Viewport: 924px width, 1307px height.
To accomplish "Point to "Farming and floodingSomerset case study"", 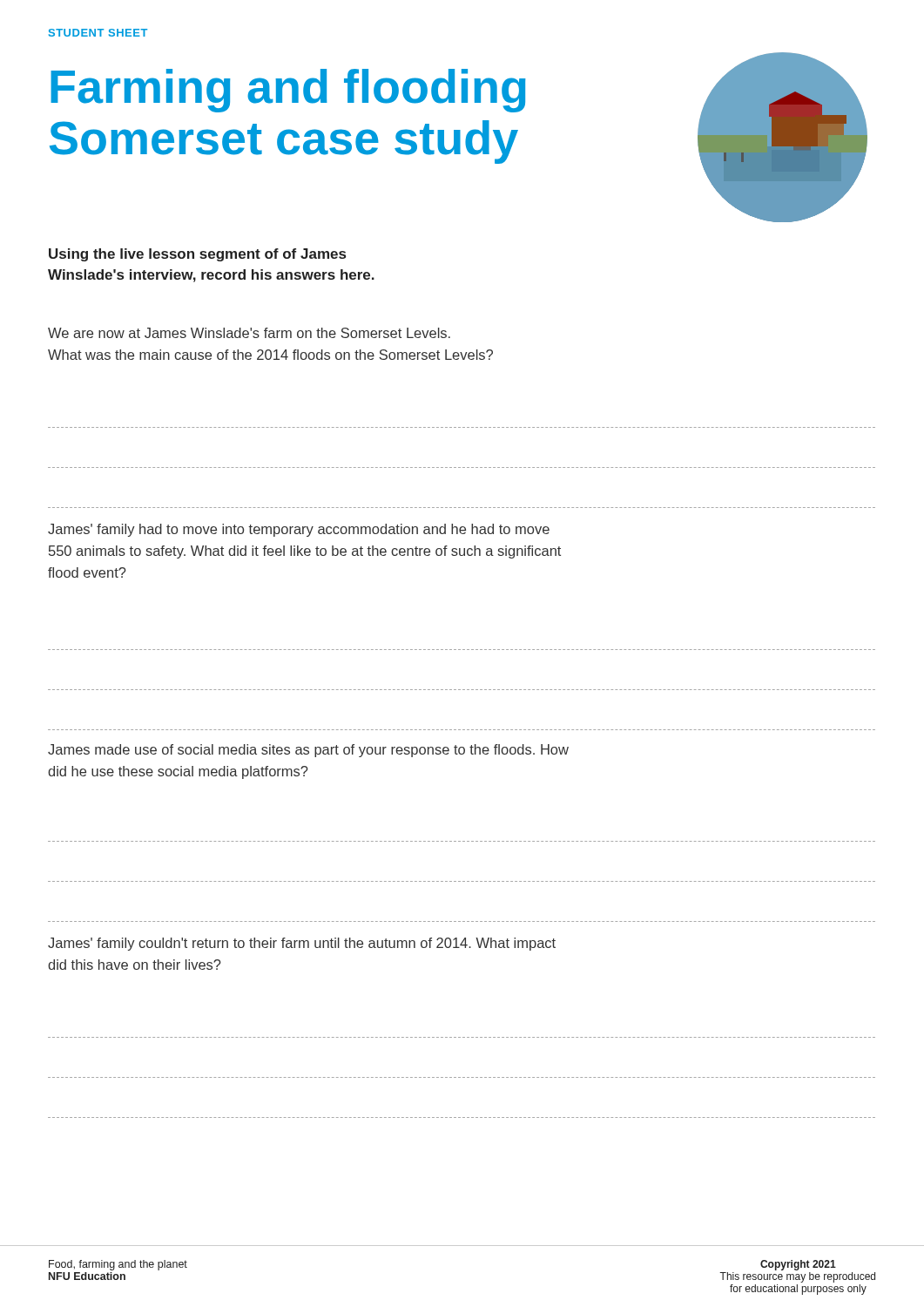I will (292, 113).
